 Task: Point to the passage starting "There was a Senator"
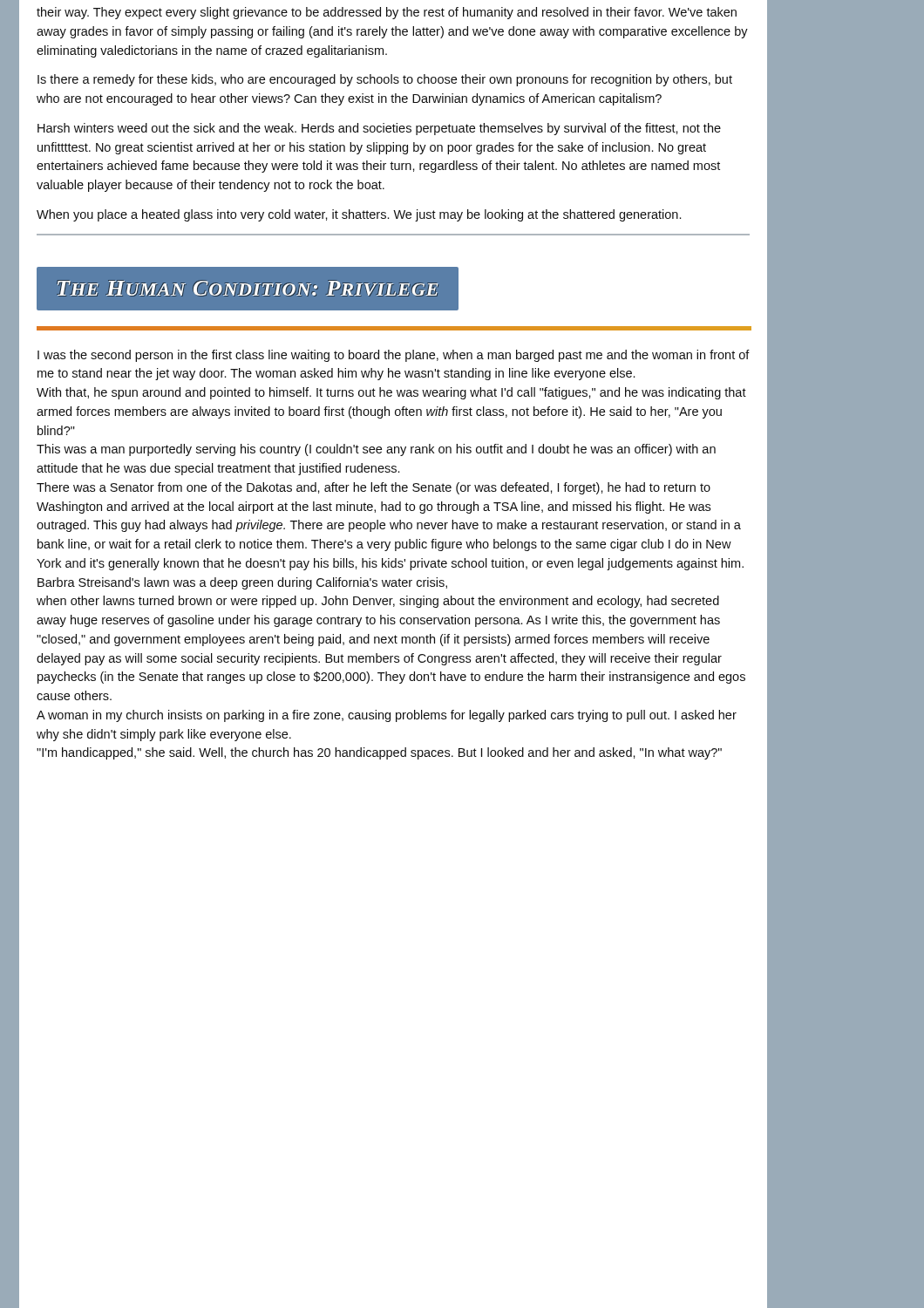click(x=393, y=526)
